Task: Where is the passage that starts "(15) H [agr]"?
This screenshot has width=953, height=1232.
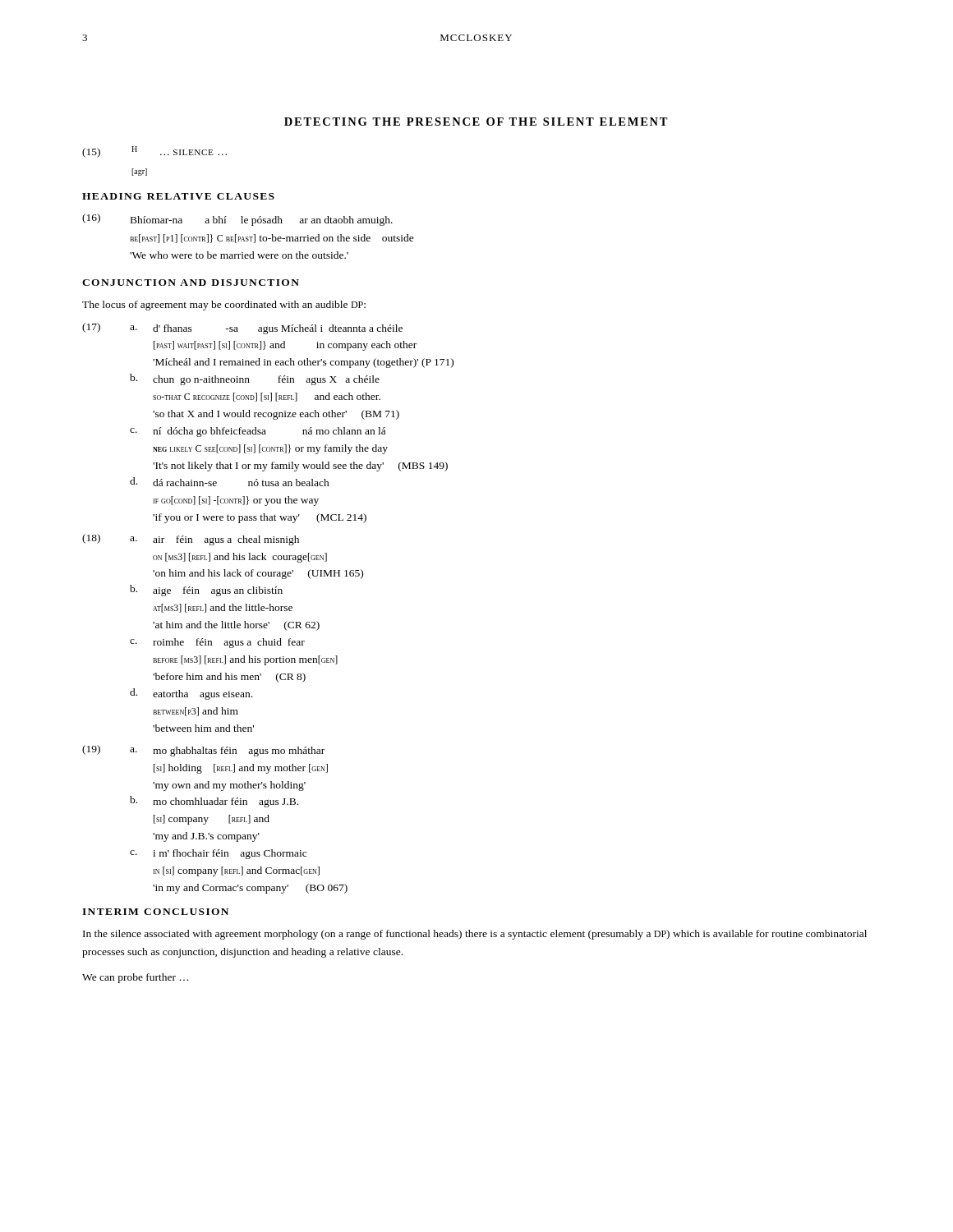Action: click(155, 160)
